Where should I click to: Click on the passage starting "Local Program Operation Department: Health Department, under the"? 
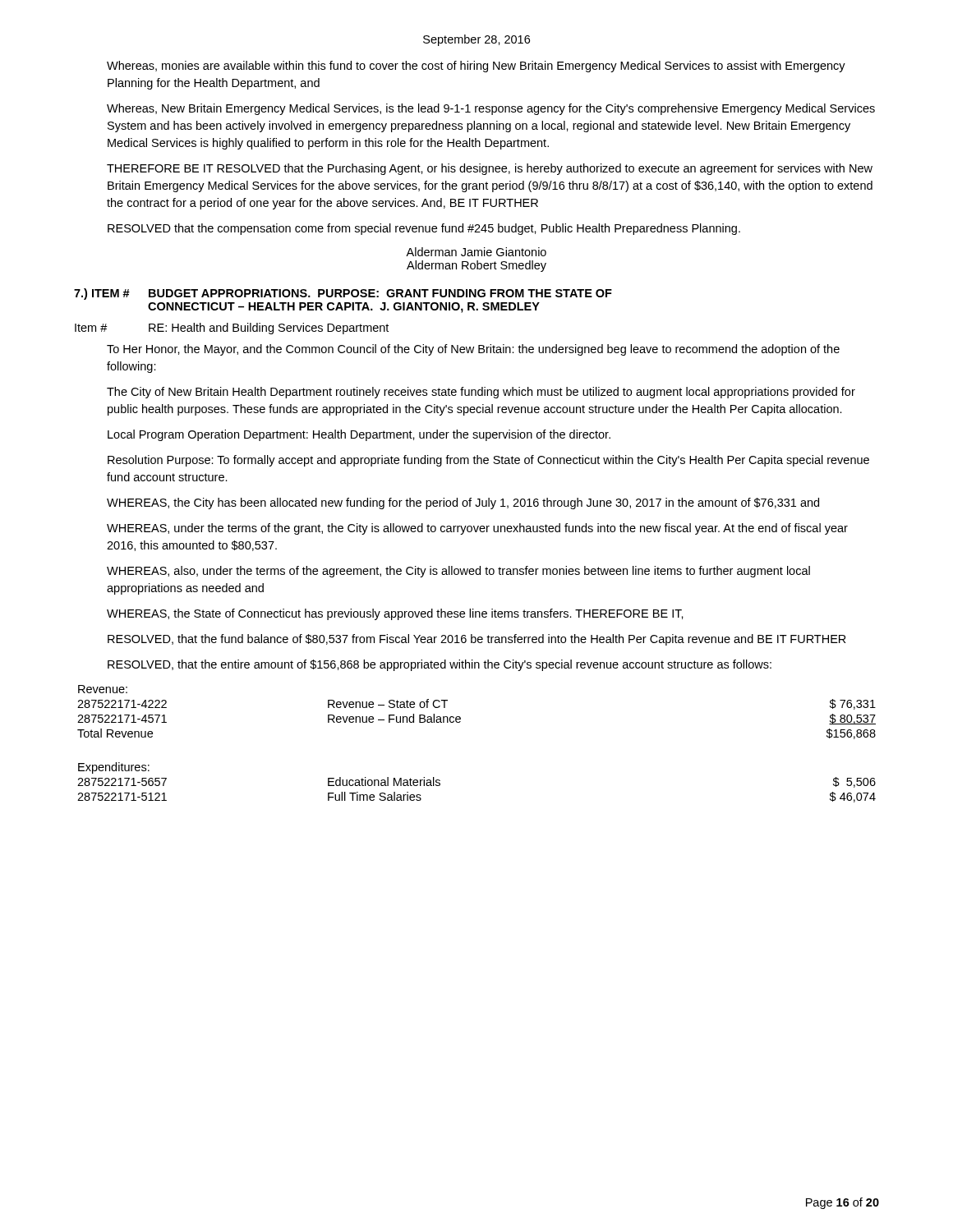click(493, 435)
